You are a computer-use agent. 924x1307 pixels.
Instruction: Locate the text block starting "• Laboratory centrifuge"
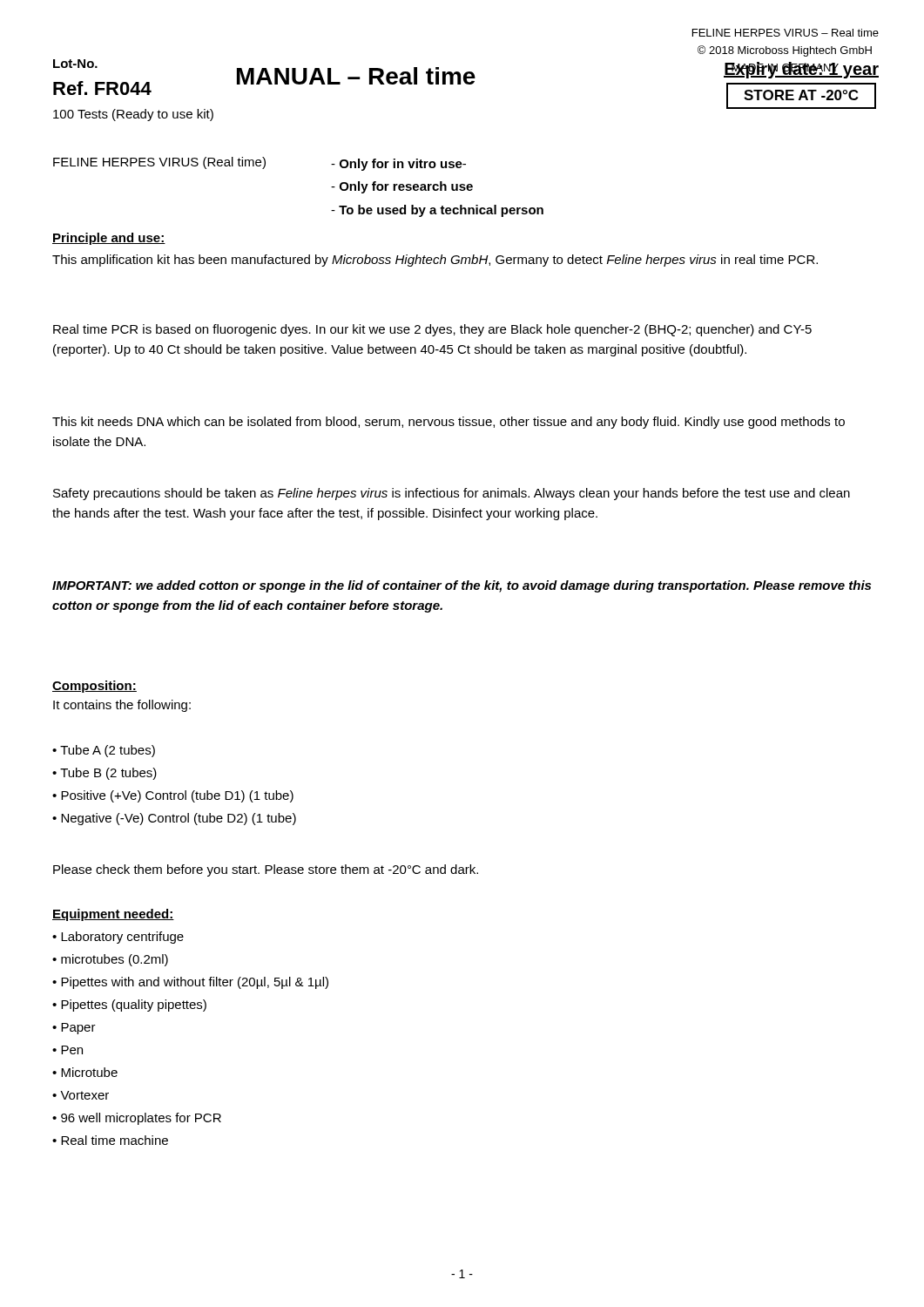click(x=118, y=936)
